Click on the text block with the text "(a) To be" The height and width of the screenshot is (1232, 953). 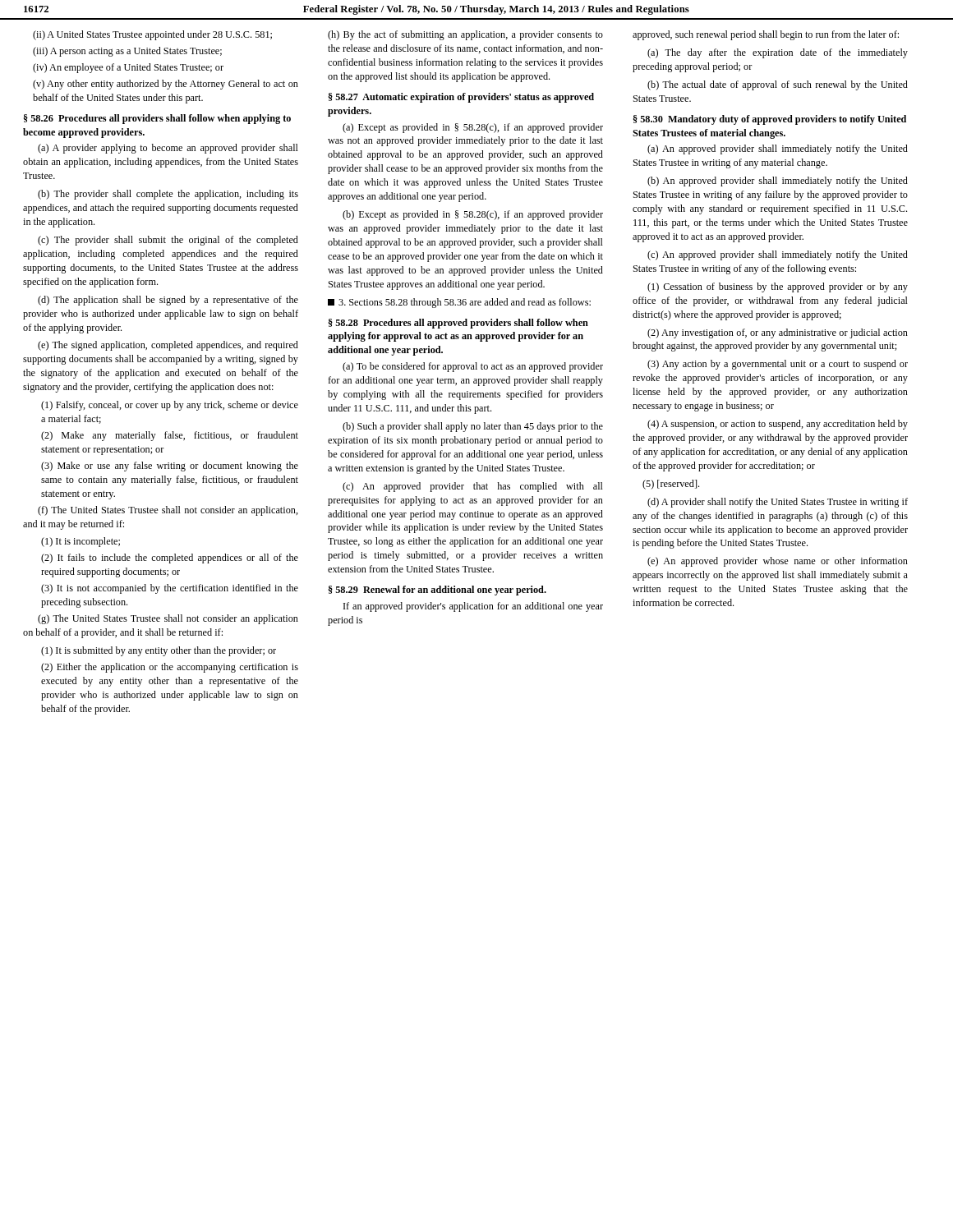coord(465,387)
